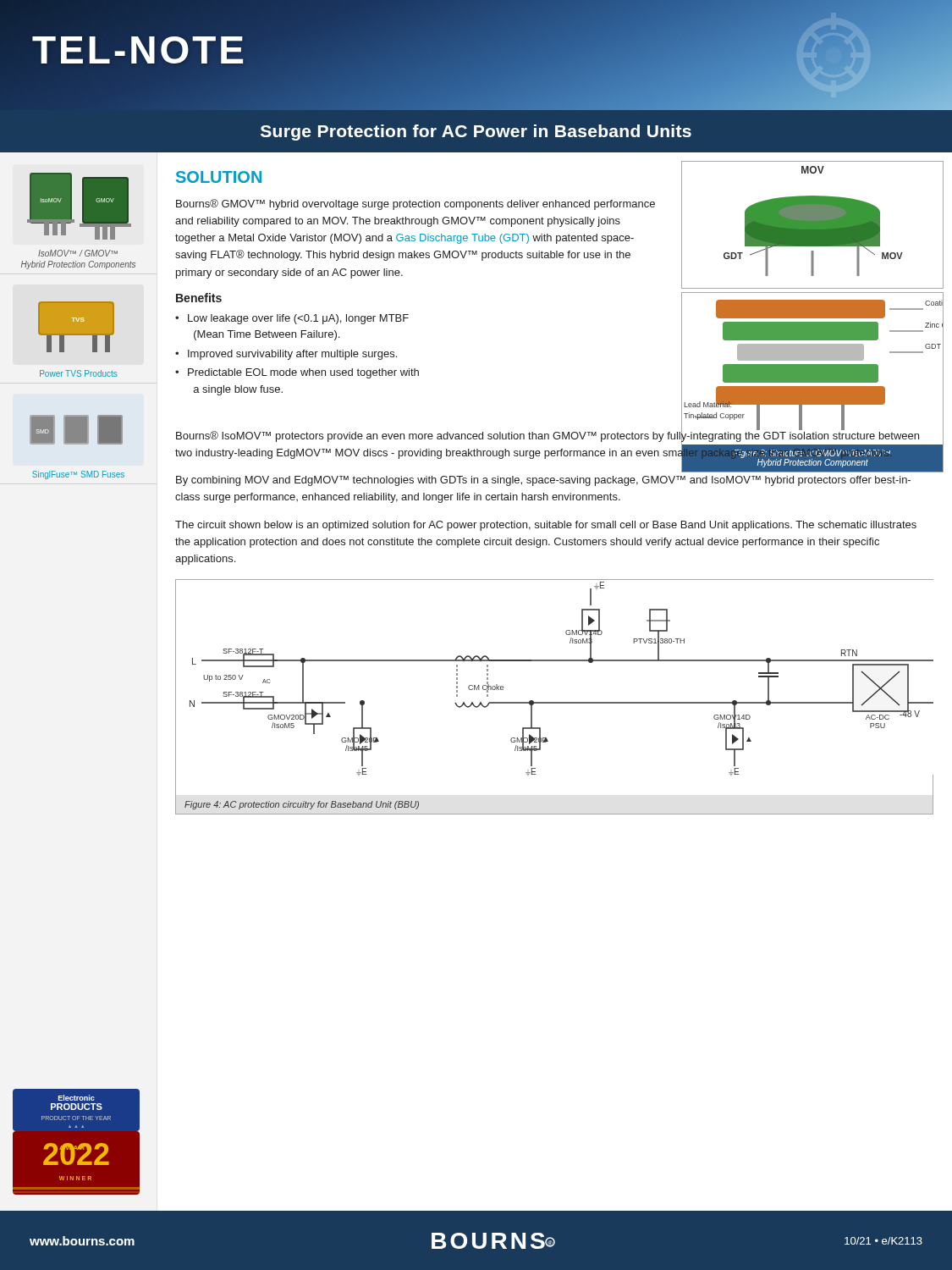952x1270 pixels.
Task: Click on the caption with the text "Power TVS Products"
Action: (x=78, y=374)
